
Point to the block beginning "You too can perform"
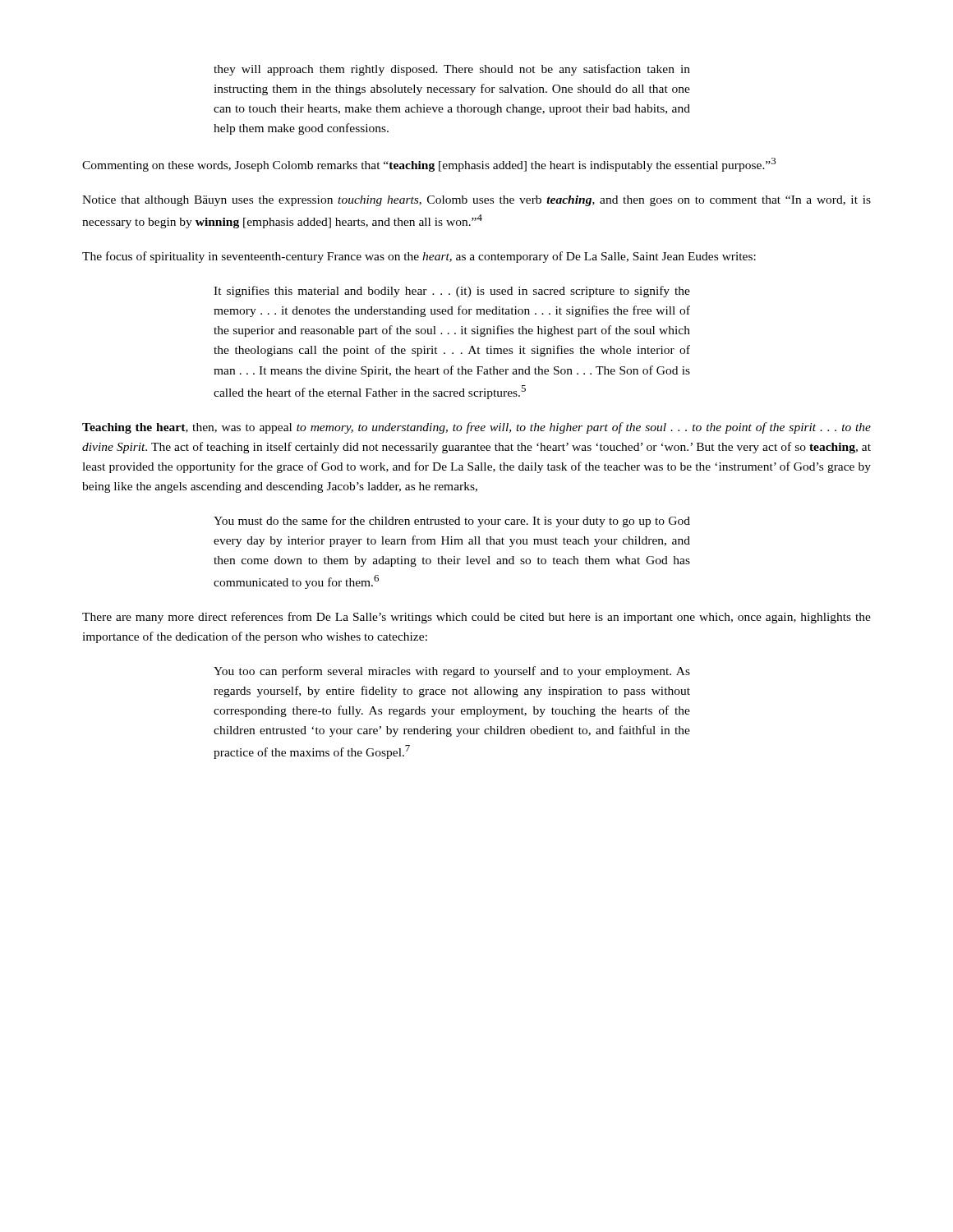pyautogui.click(x=452, y=711)
